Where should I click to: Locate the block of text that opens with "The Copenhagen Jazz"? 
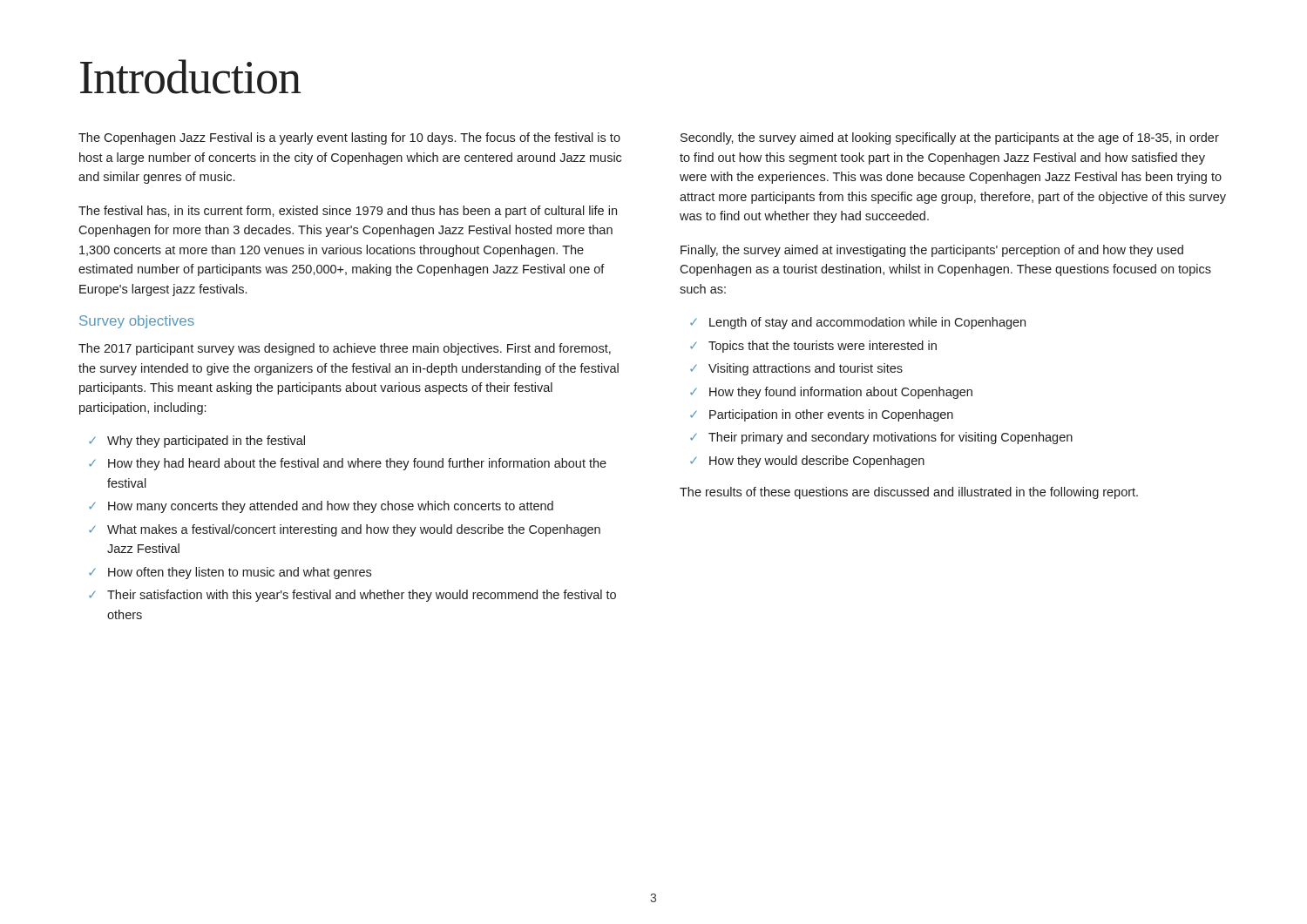click(350, 157)
